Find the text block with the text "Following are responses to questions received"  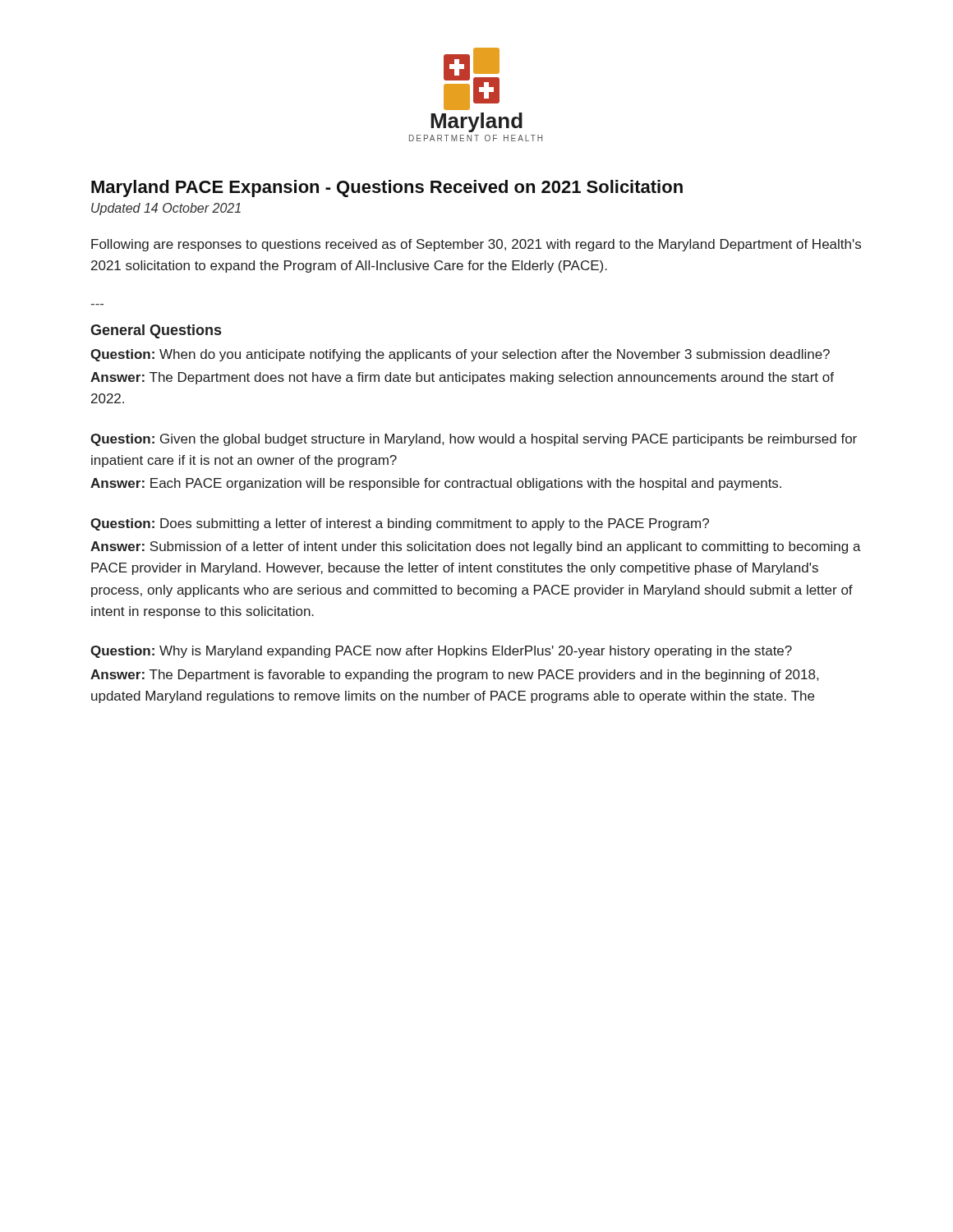(476, 255)
